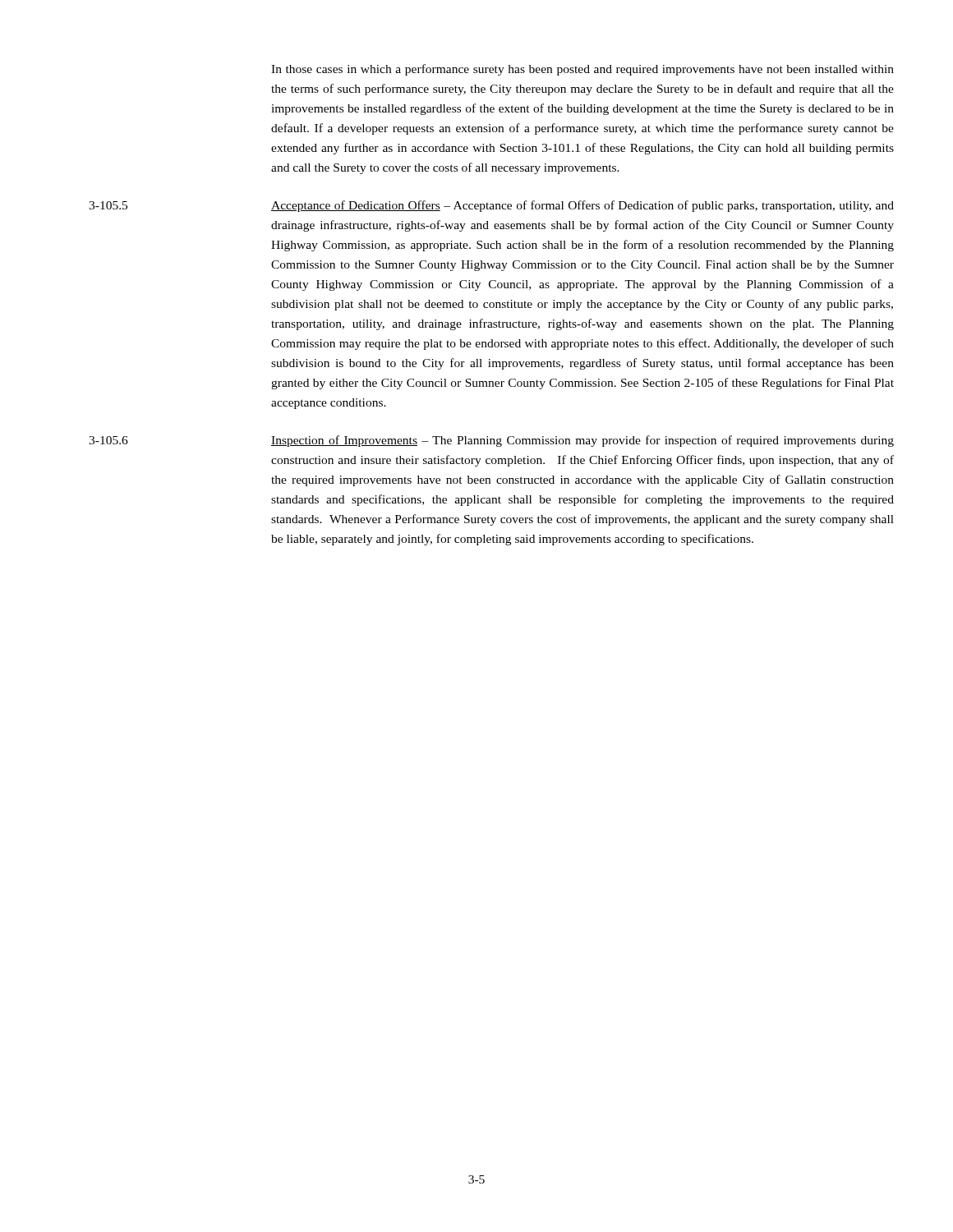Find the block on this page that starts "3-105.6 Inspection of"
Viewport: 953px width, 1232px height.
click(x=491, y=490)
